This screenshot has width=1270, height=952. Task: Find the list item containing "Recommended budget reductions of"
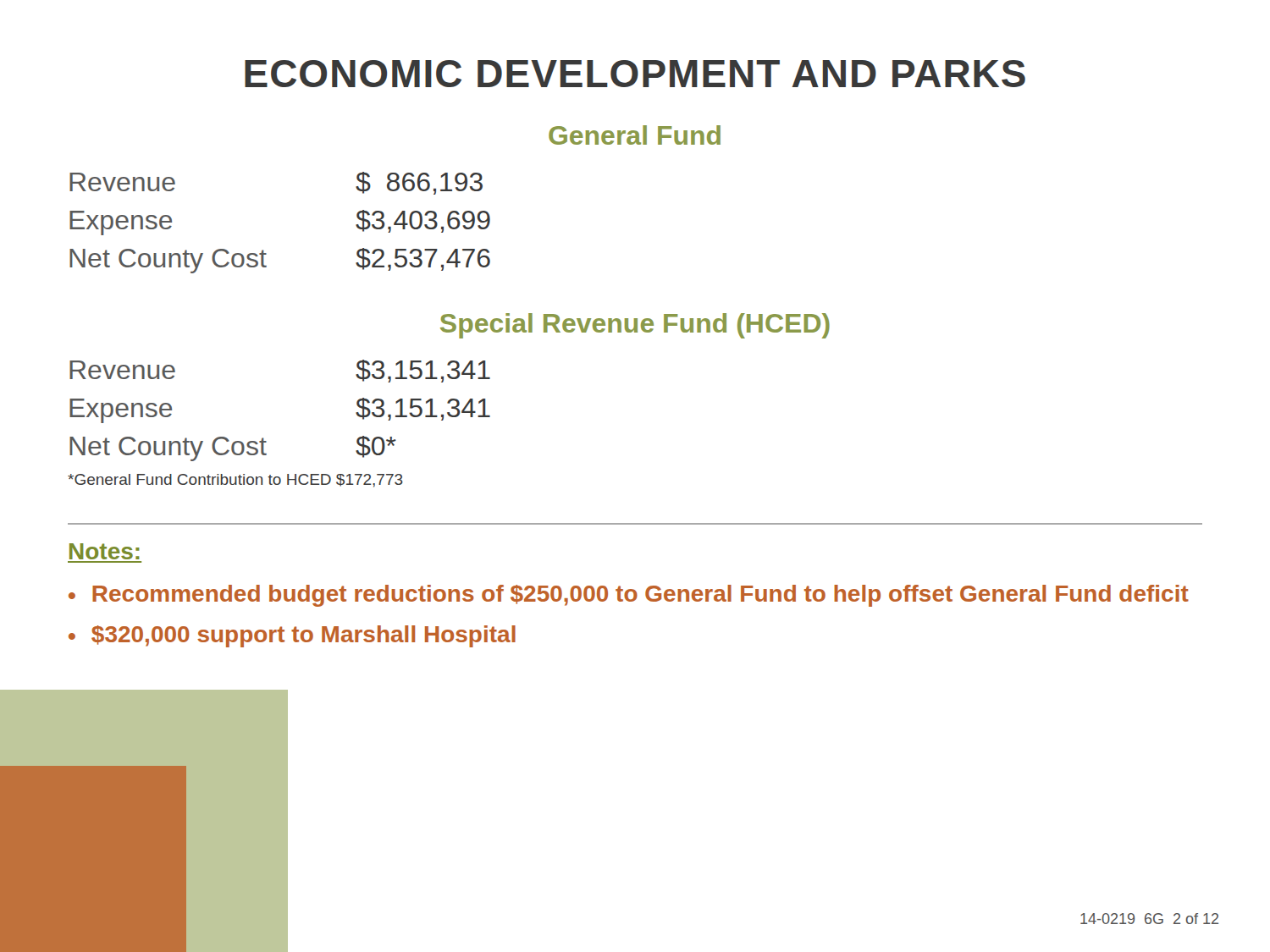tap(640, 594)
